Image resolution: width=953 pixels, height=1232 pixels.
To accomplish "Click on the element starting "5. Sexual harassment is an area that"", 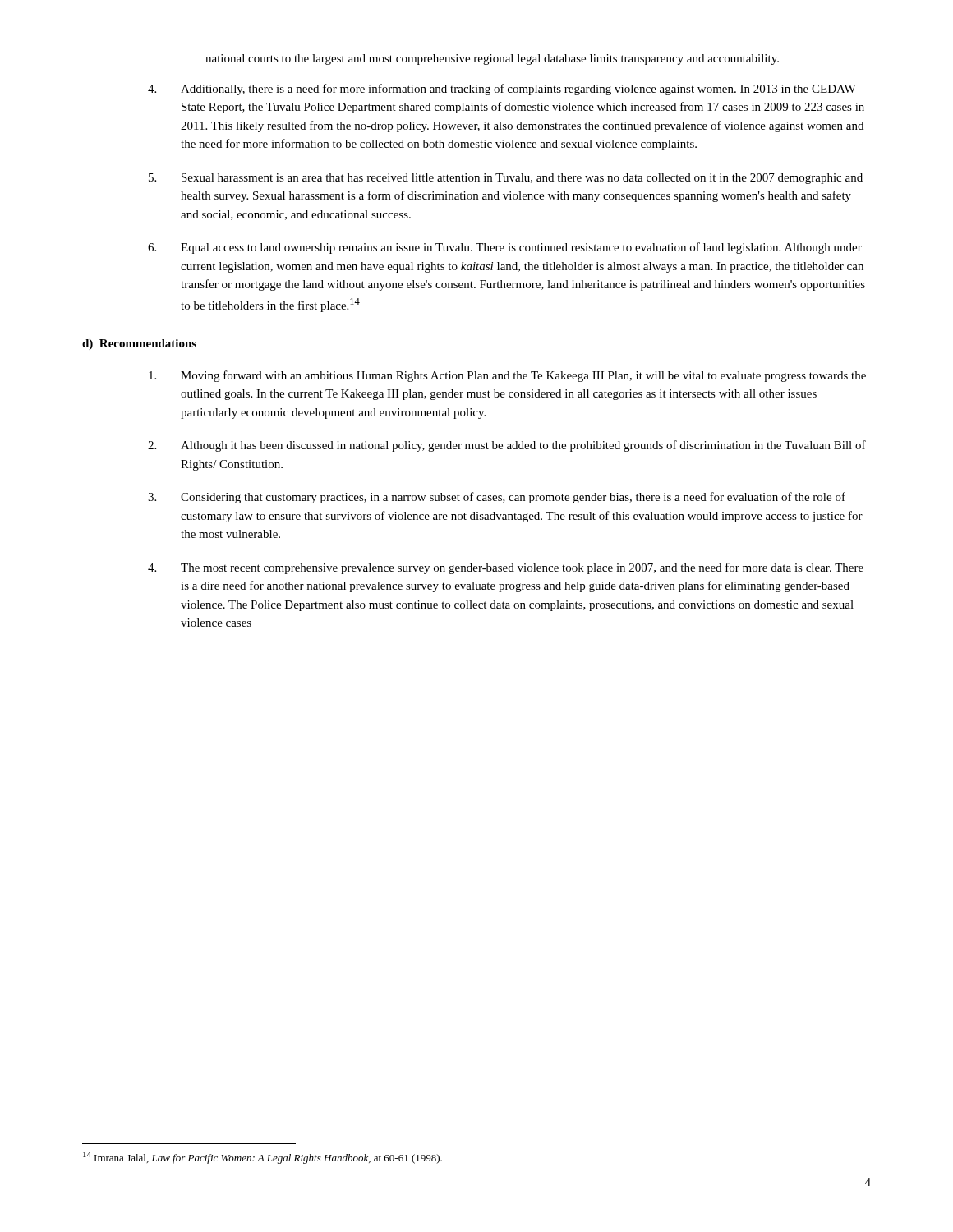I will (x=509, y=196).
